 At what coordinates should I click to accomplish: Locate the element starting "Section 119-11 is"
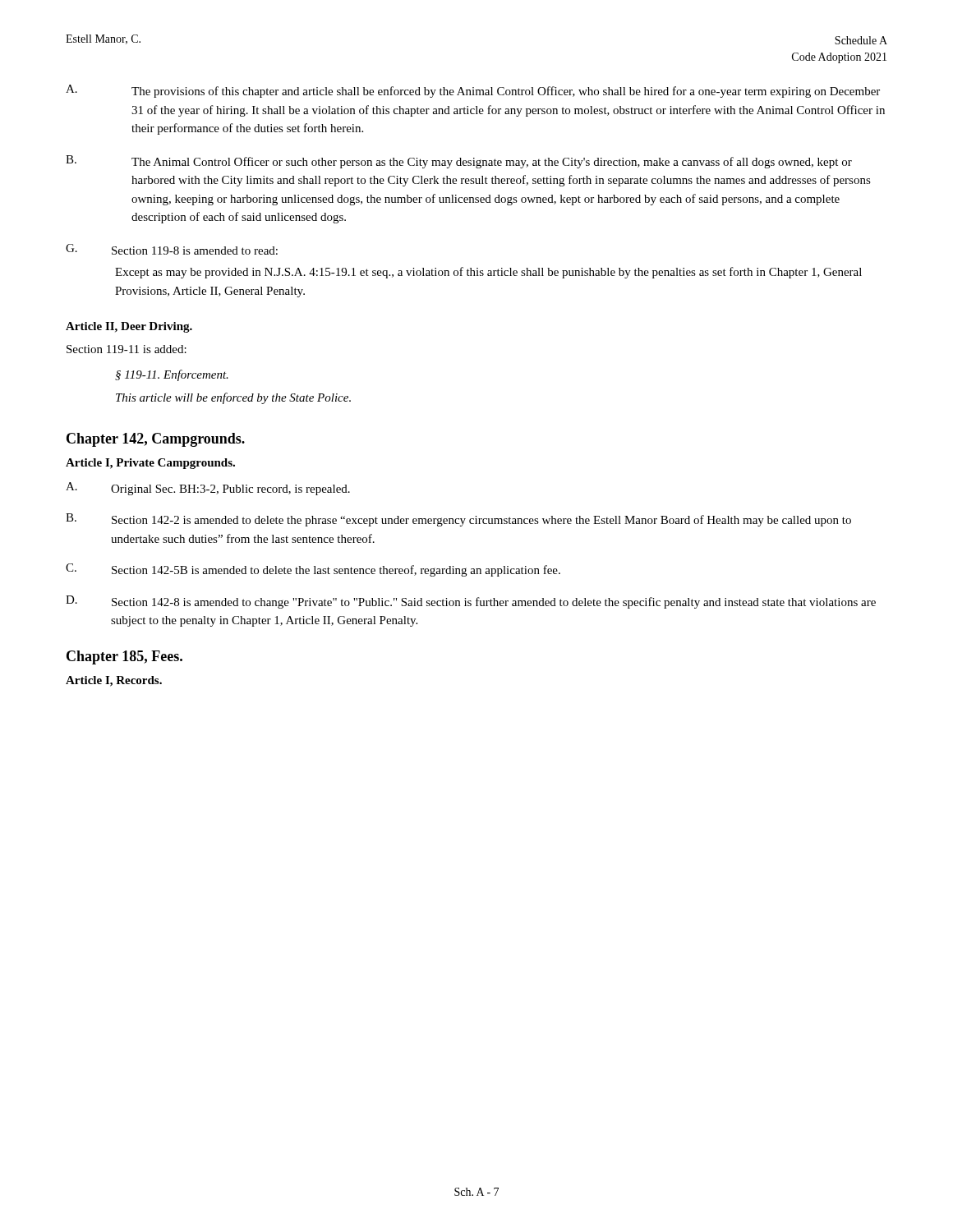(x=126, y=349)
